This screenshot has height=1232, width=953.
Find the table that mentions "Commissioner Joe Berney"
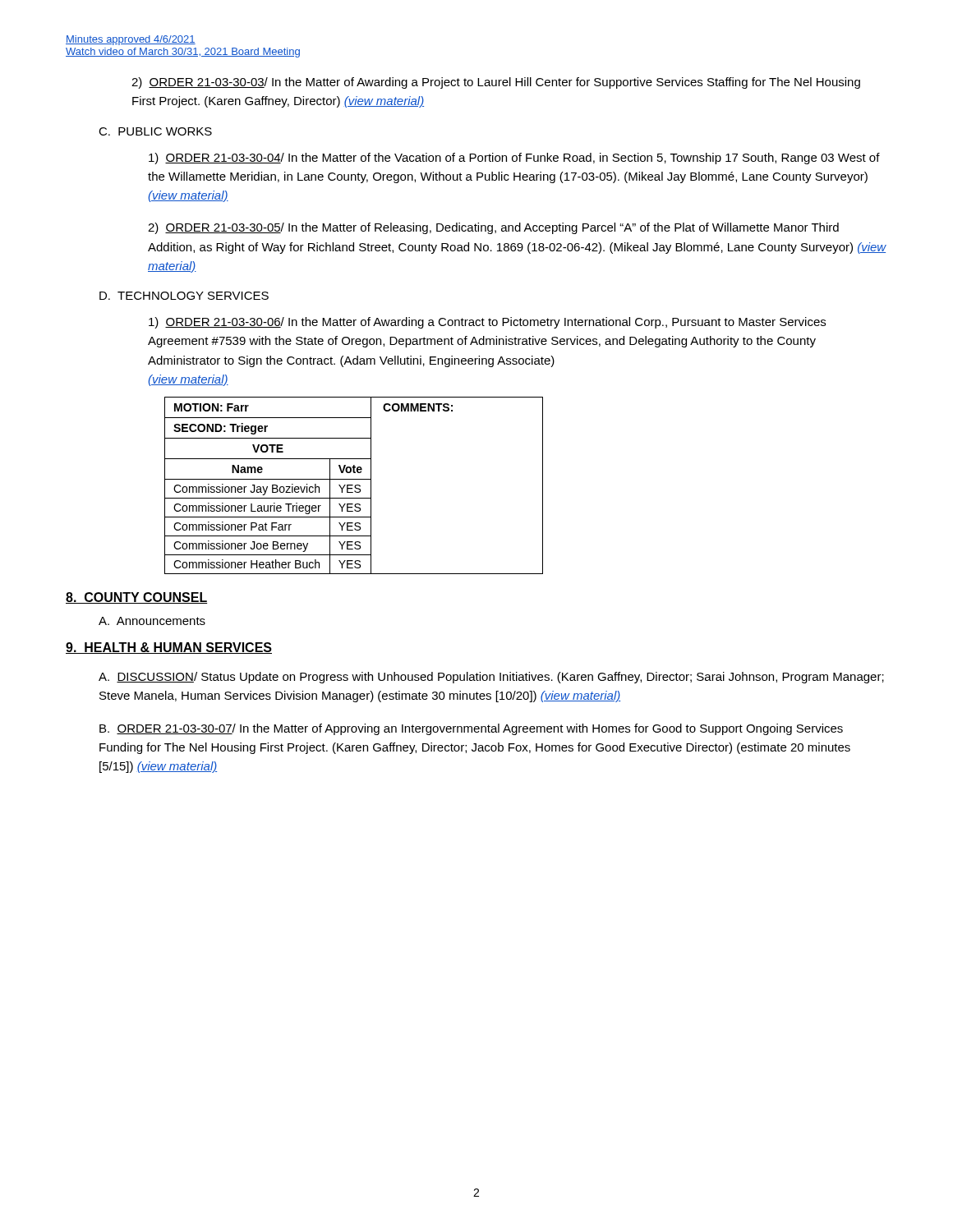tap(526, 485)
